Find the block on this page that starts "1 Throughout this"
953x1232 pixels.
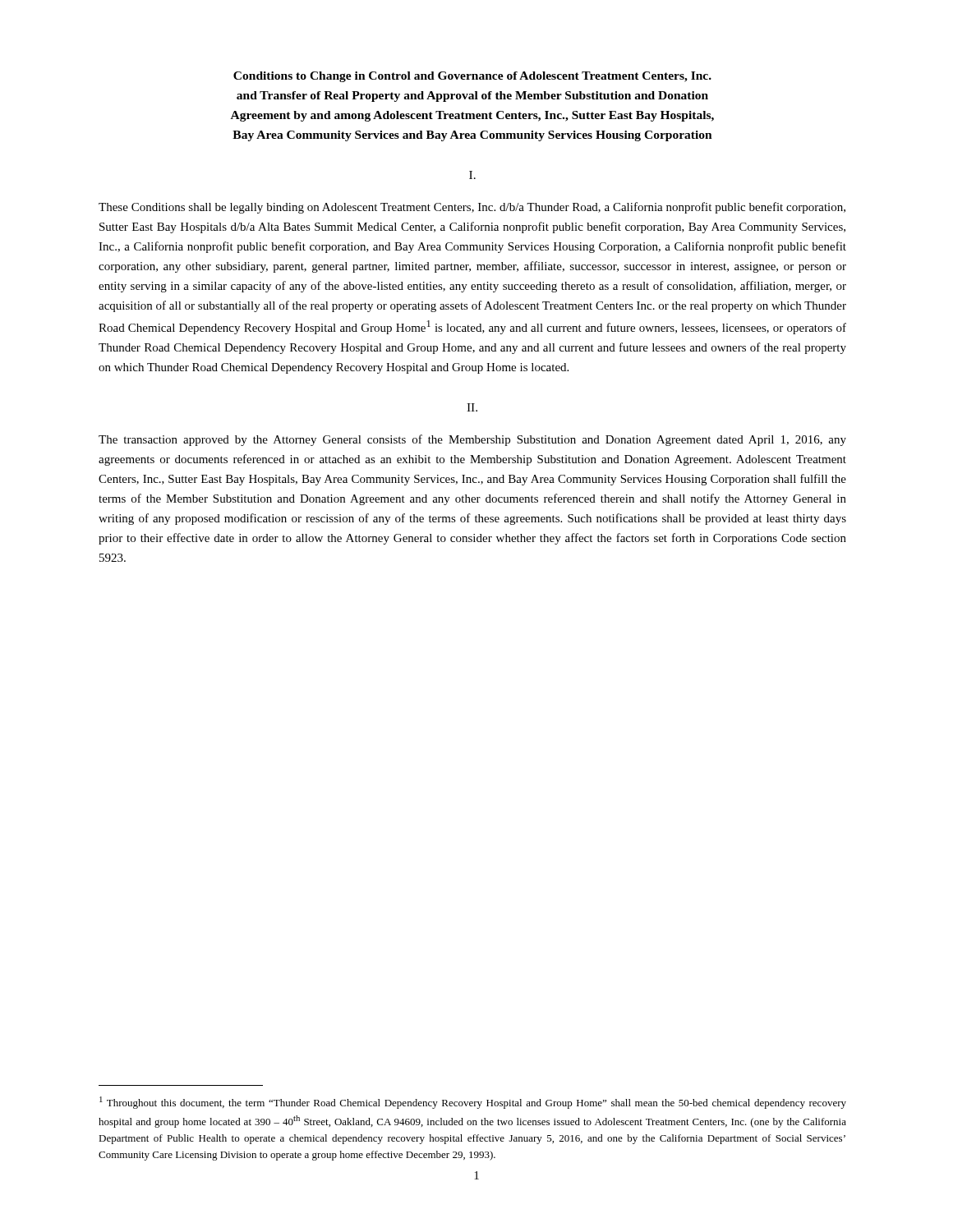tap(472, 1127)
